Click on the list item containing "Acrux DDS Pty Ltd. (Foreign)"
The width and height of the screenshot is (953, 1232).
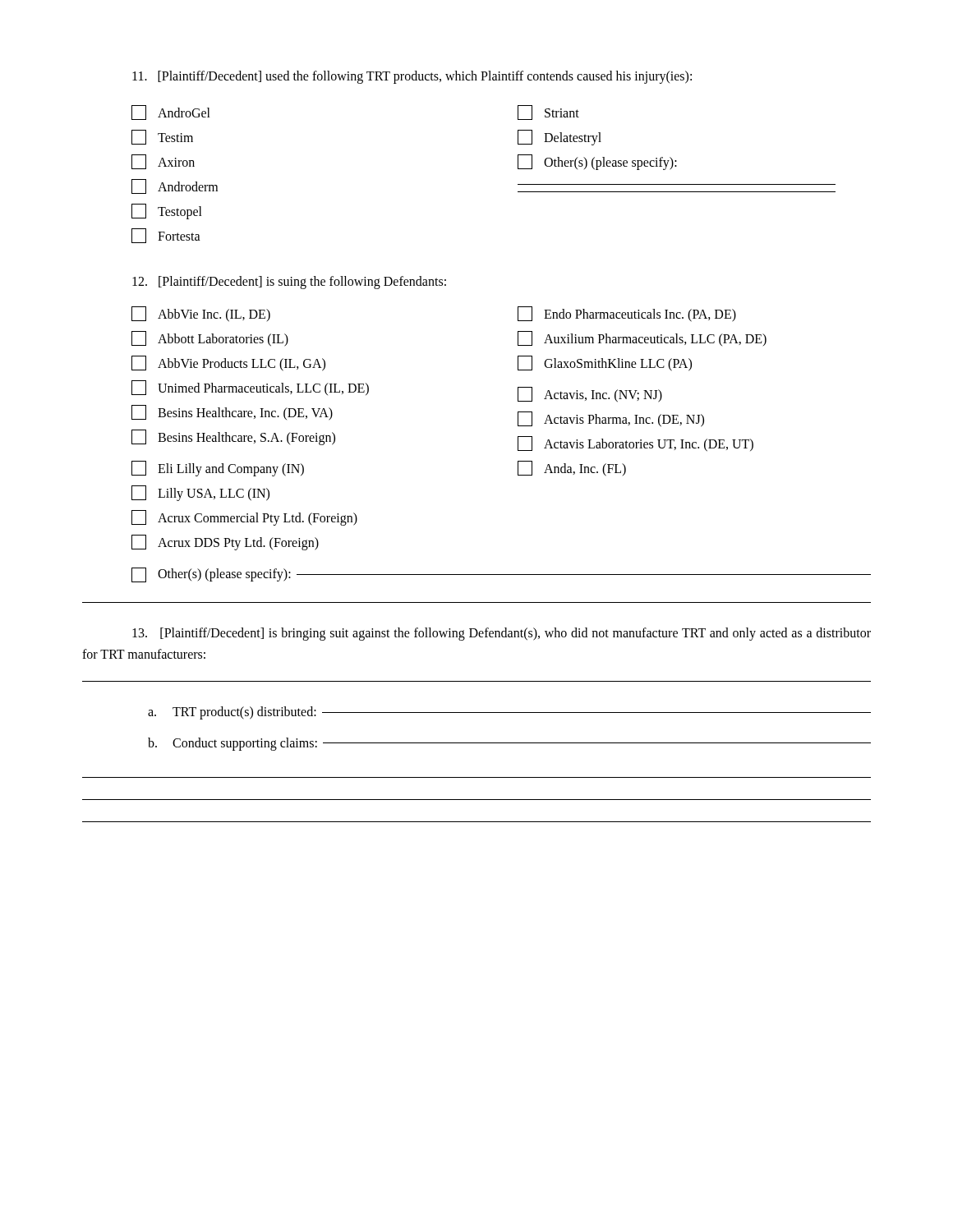pyautogui.click(x=308, y=543)
